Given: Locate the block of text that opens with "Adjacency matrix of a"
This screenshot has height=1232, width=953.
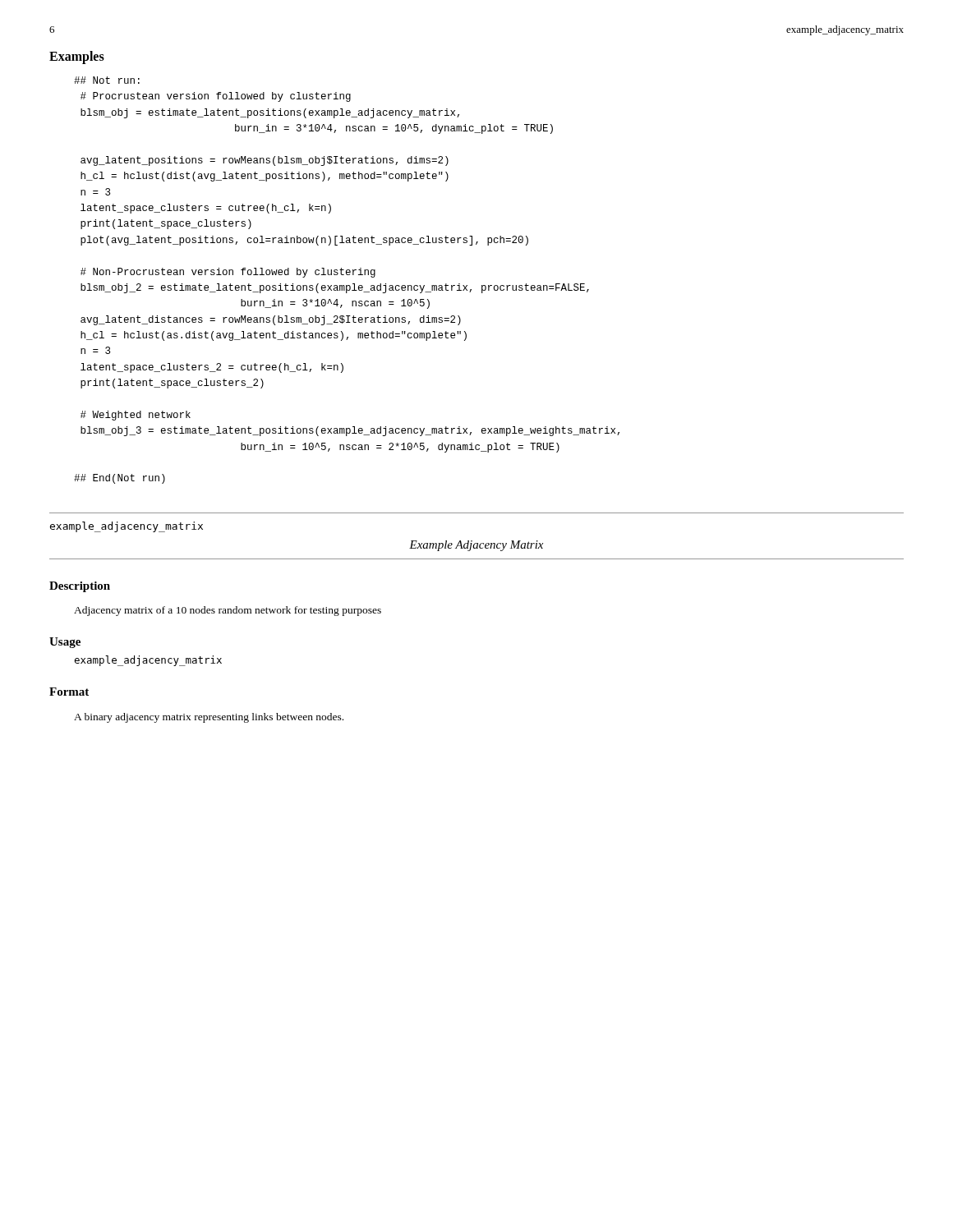Looking at the screenshot, I should pos(228,611).
